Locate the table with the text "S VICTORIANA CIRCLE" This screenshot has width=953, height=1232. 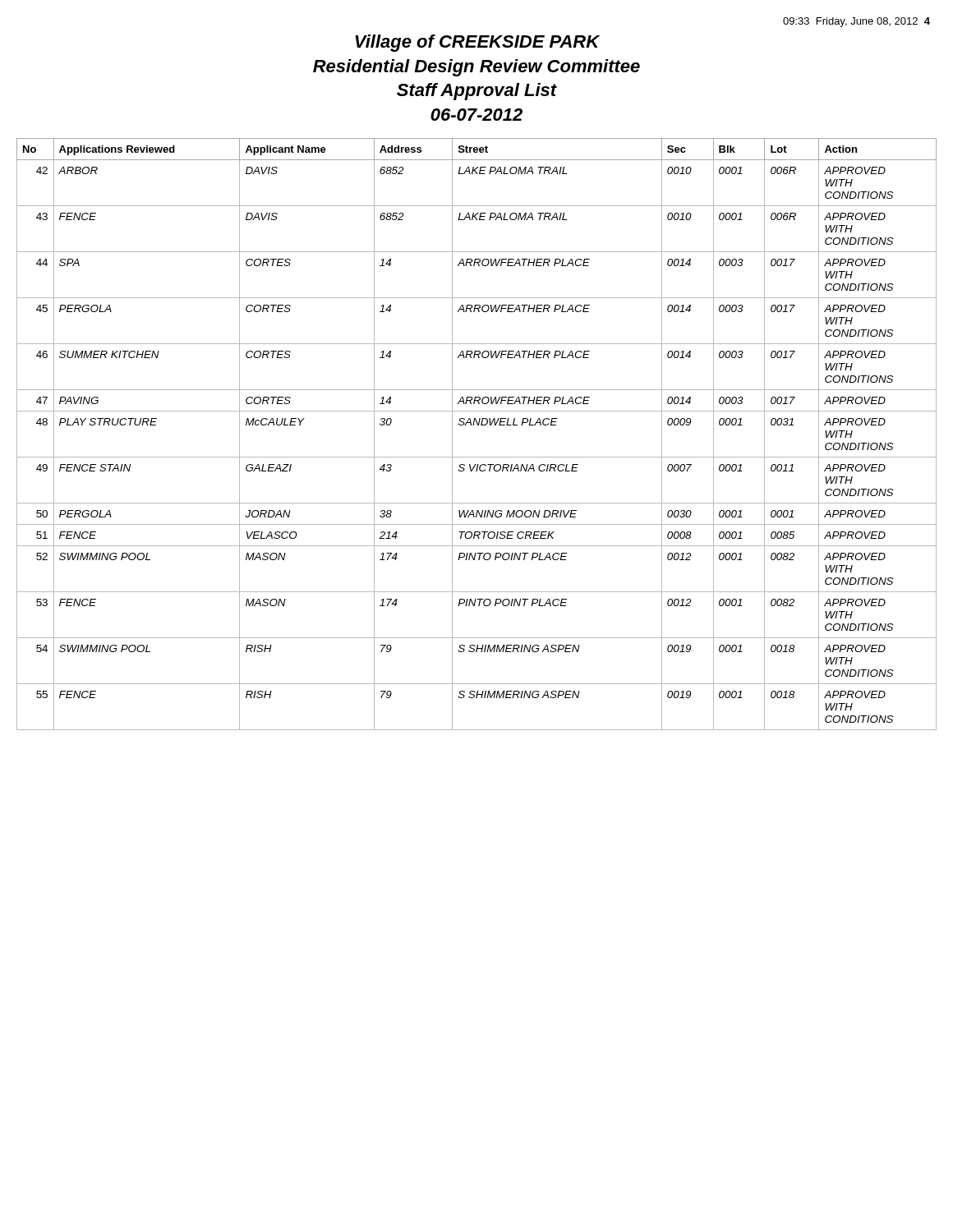click(x=476, y=434)
